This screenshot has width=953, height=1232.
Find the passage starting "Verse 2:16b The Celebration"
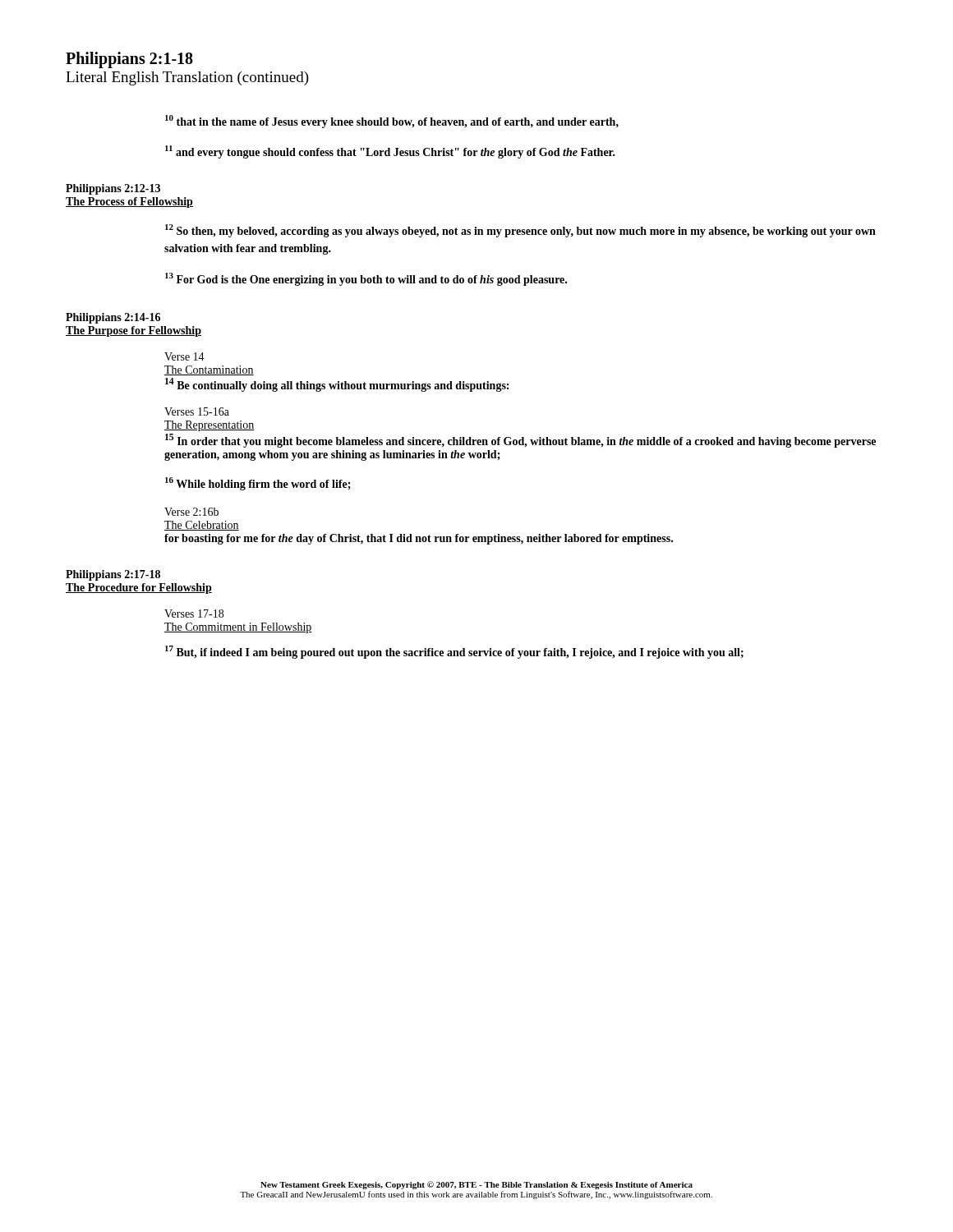point(419,525)
